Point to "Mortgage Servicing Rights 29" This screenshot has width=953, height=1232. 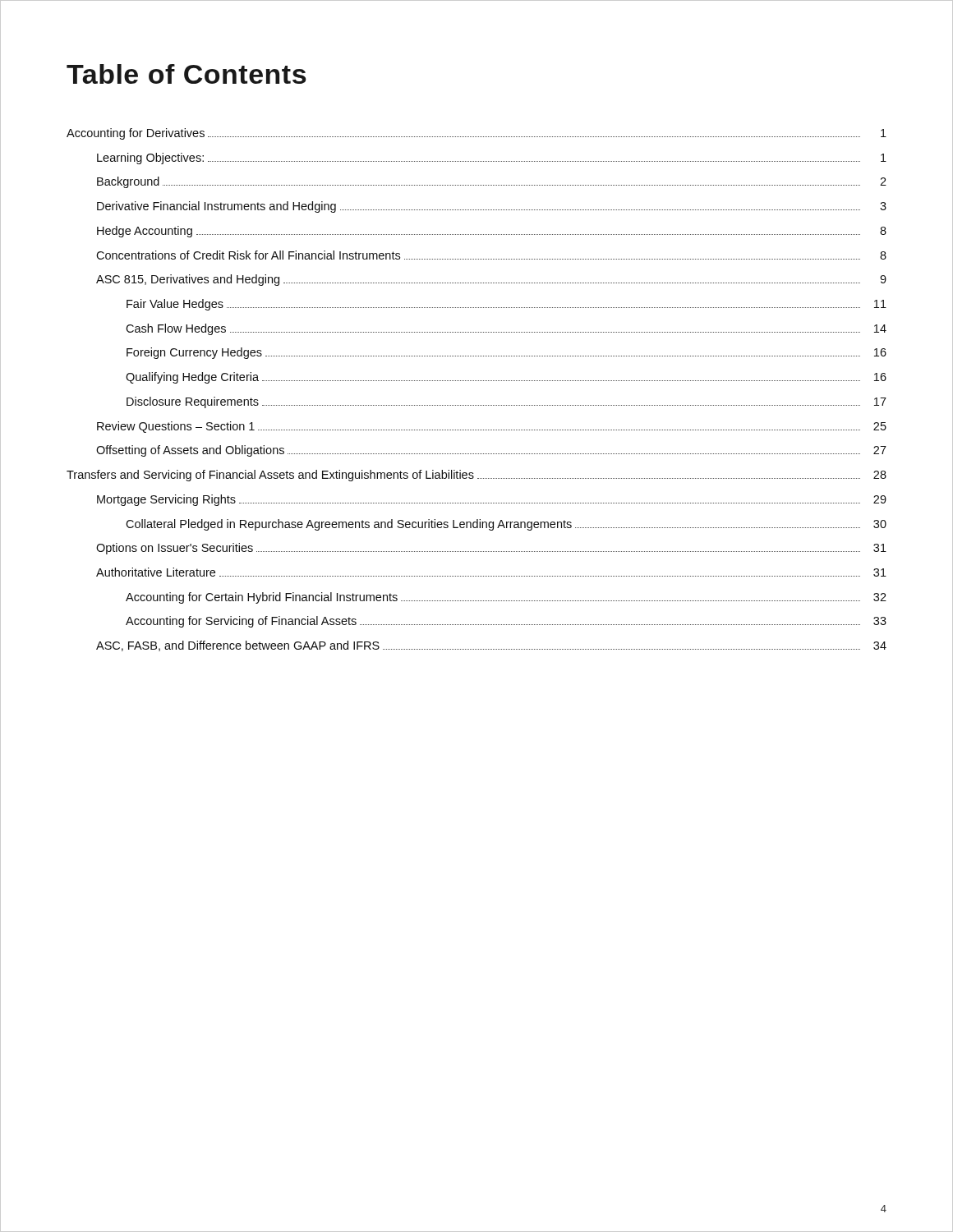pos(491,500)
